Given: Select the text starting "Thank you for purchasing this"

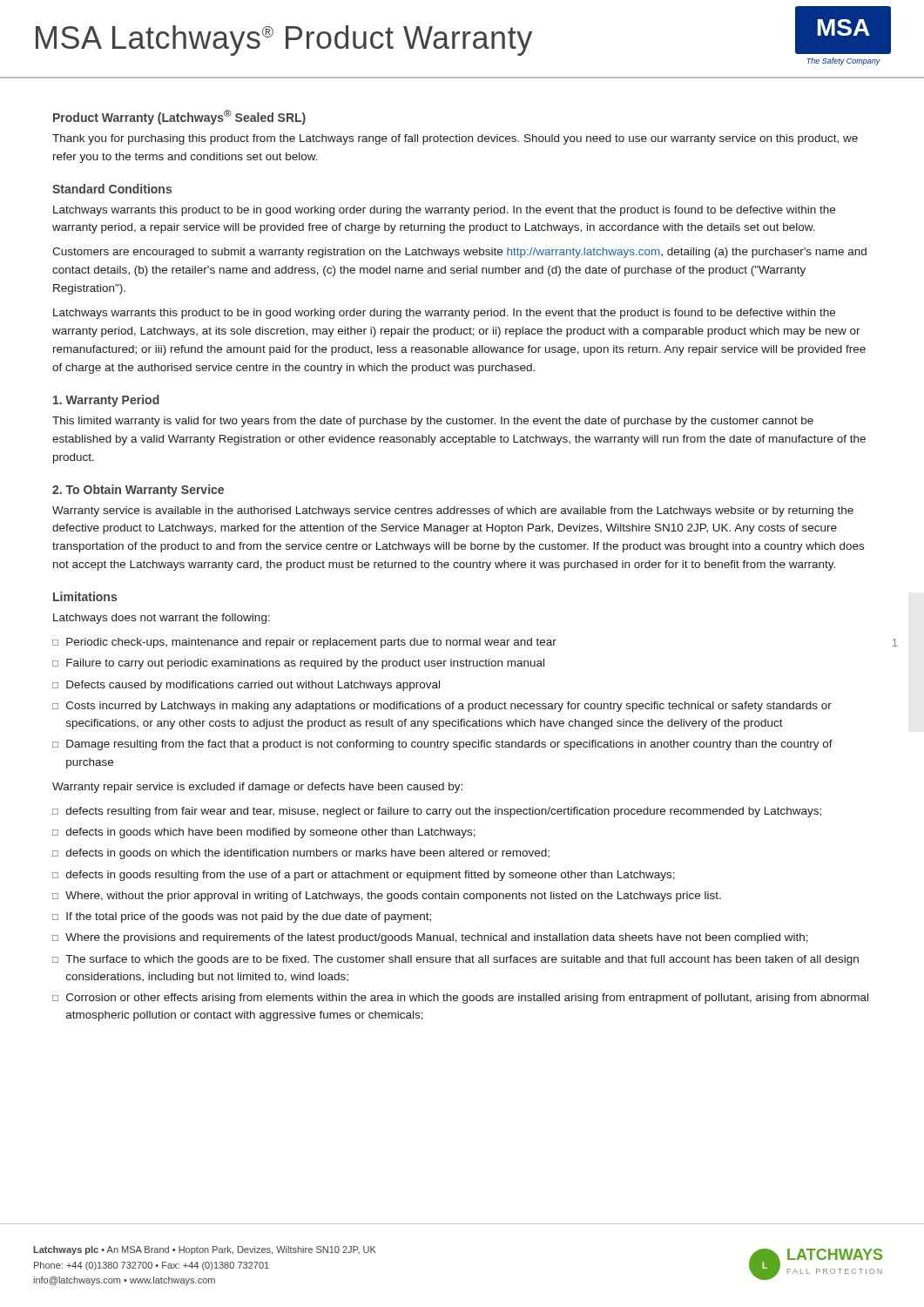Looking at the screenshot, I should 462,148.
